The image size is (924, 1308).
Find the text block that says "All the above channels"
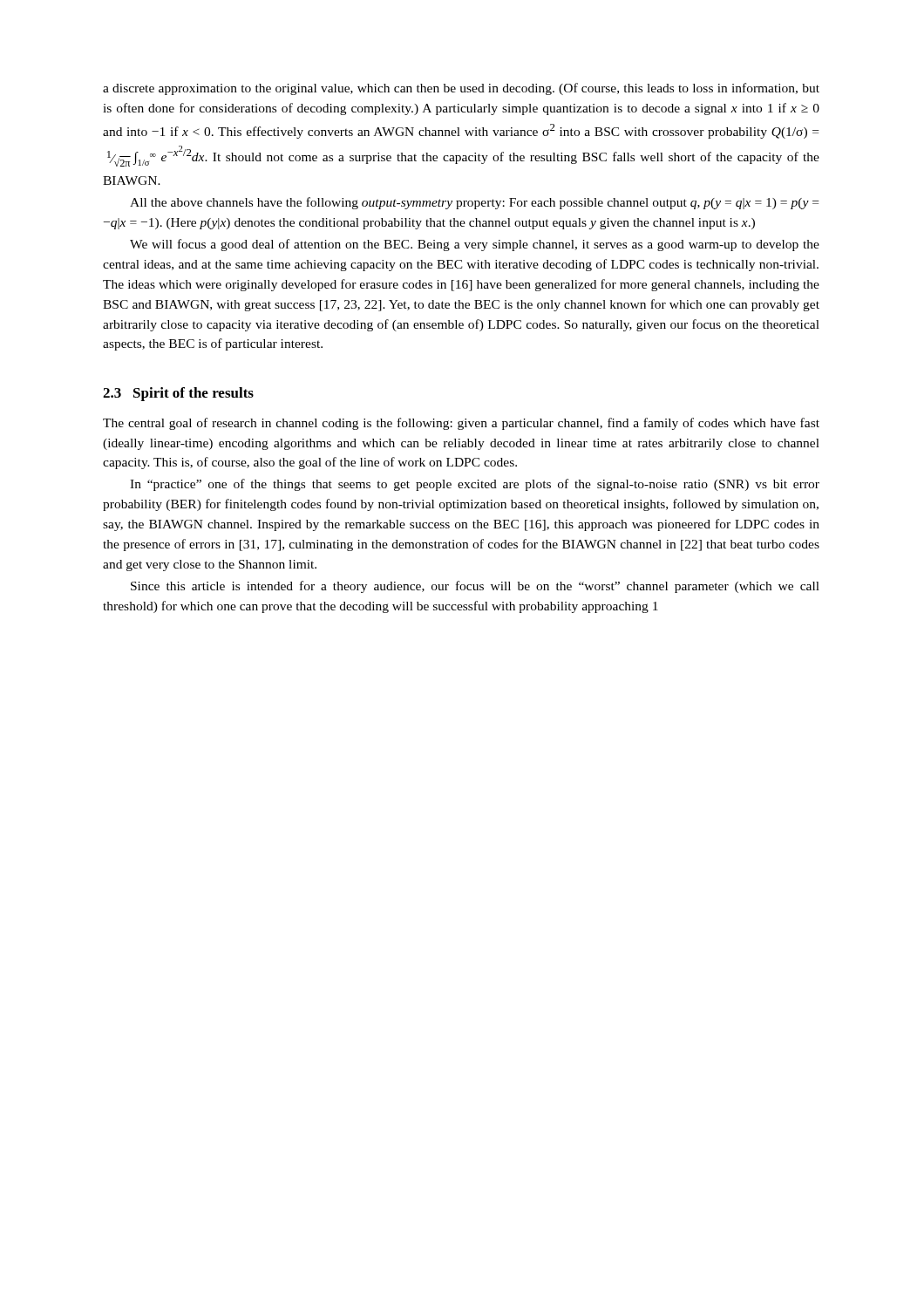(461, 213)
